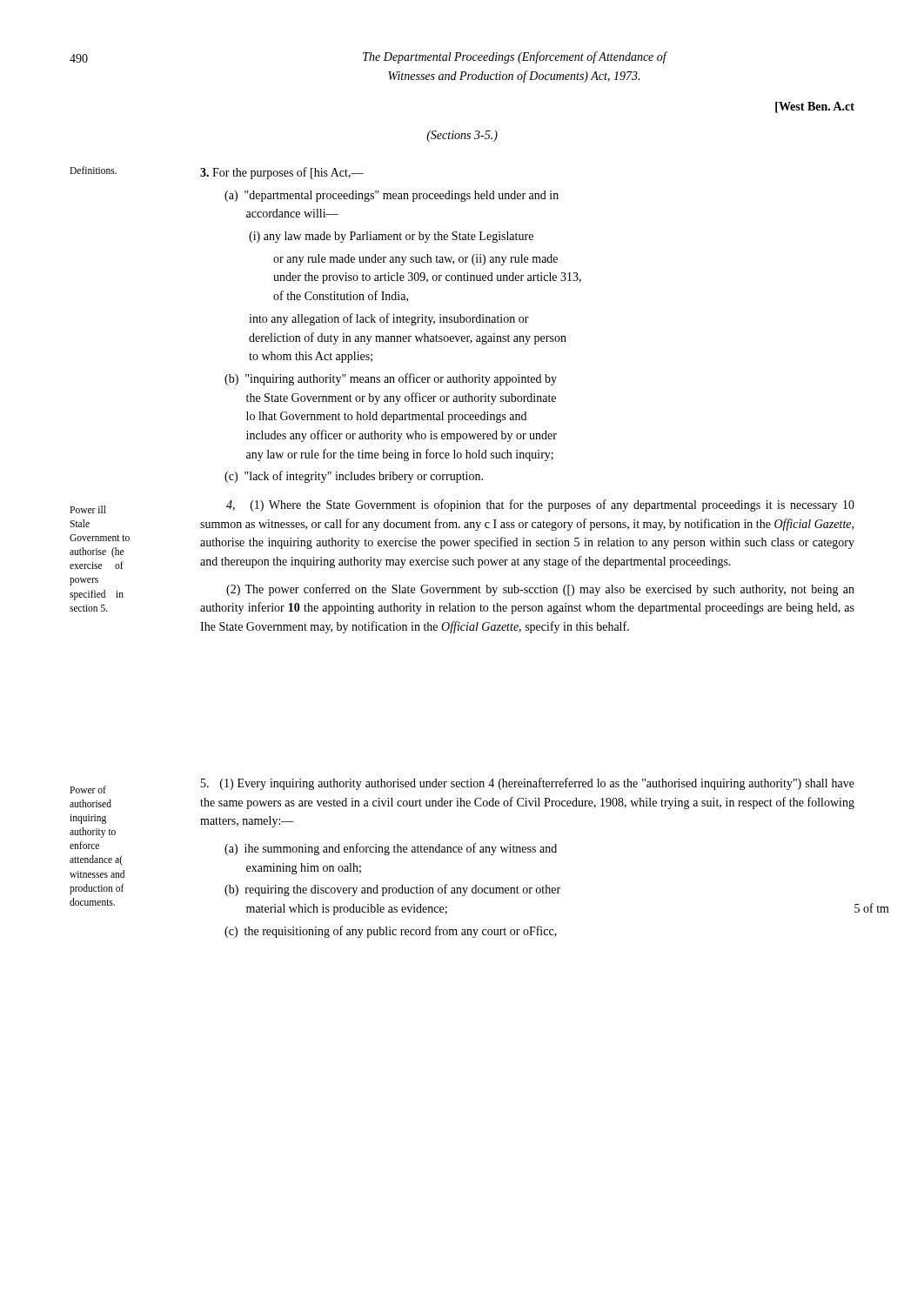
Task: Navigate to the block starting "For the purposes"
Action: [x=527, y=325]
